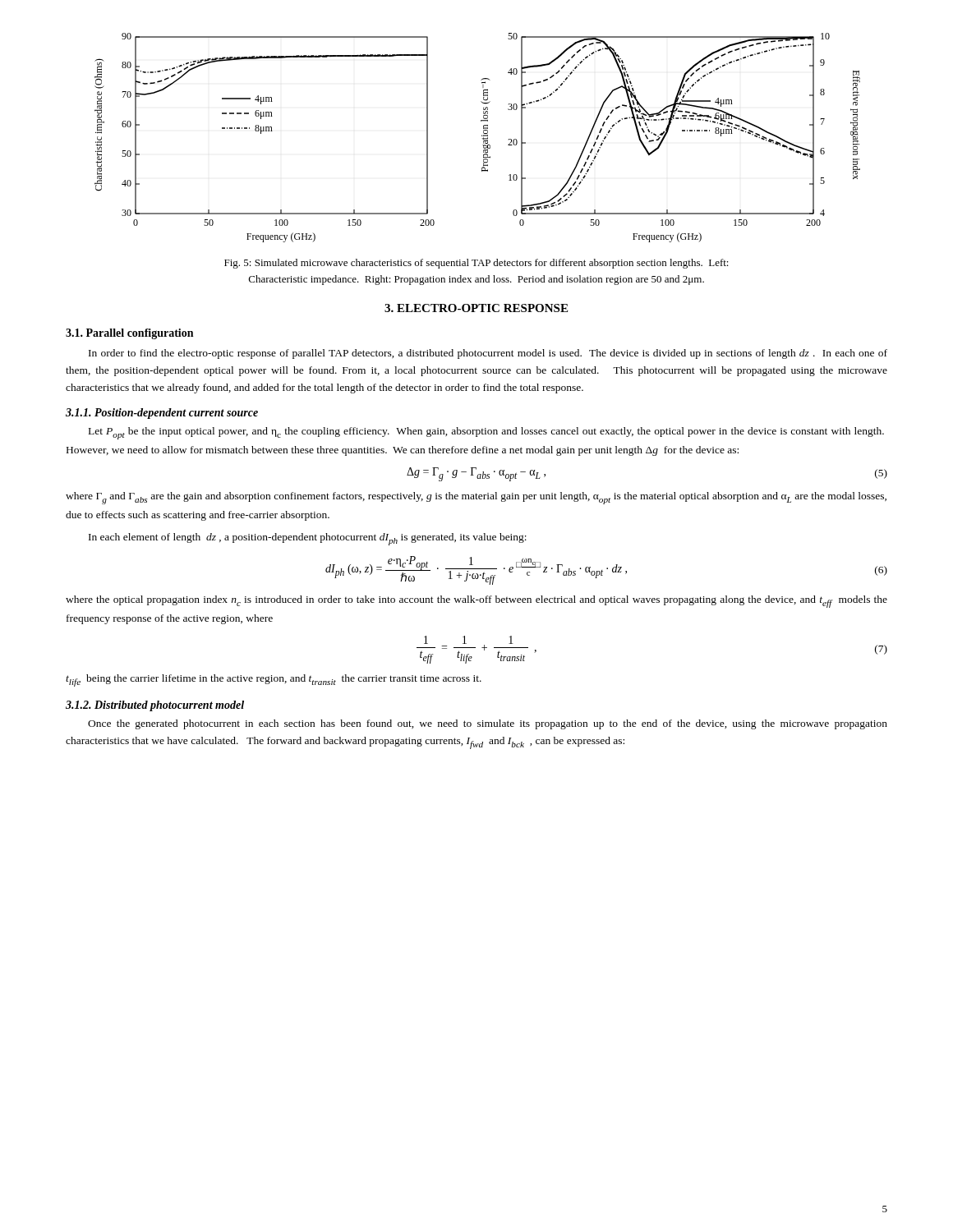Viewport: 953px width, 1232px height.
Task: Select the text starting "In order to find the electro-optic response of"
Action: (x=476, y=370)
